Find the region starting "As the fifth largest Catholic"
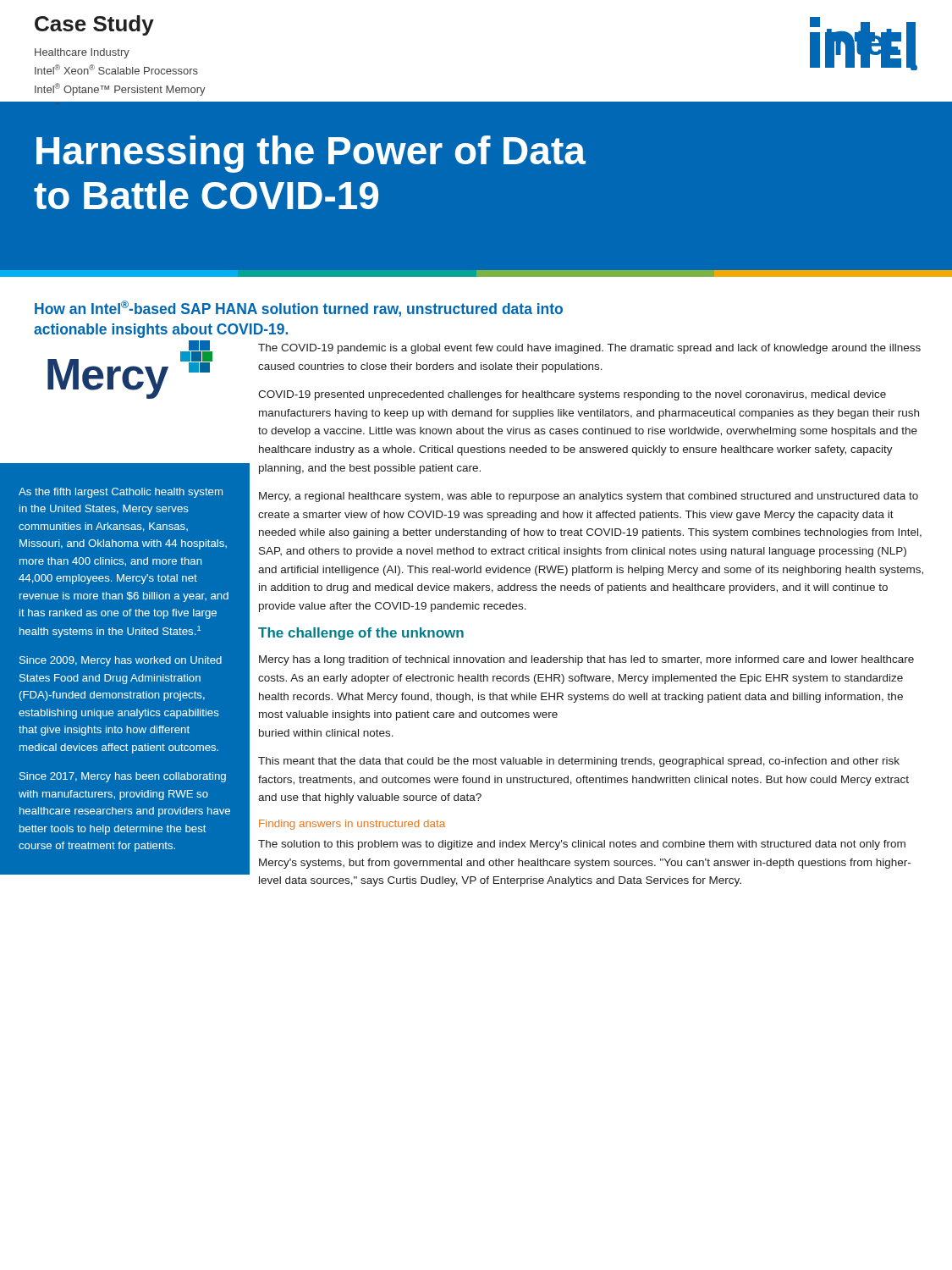 [125, 669]
